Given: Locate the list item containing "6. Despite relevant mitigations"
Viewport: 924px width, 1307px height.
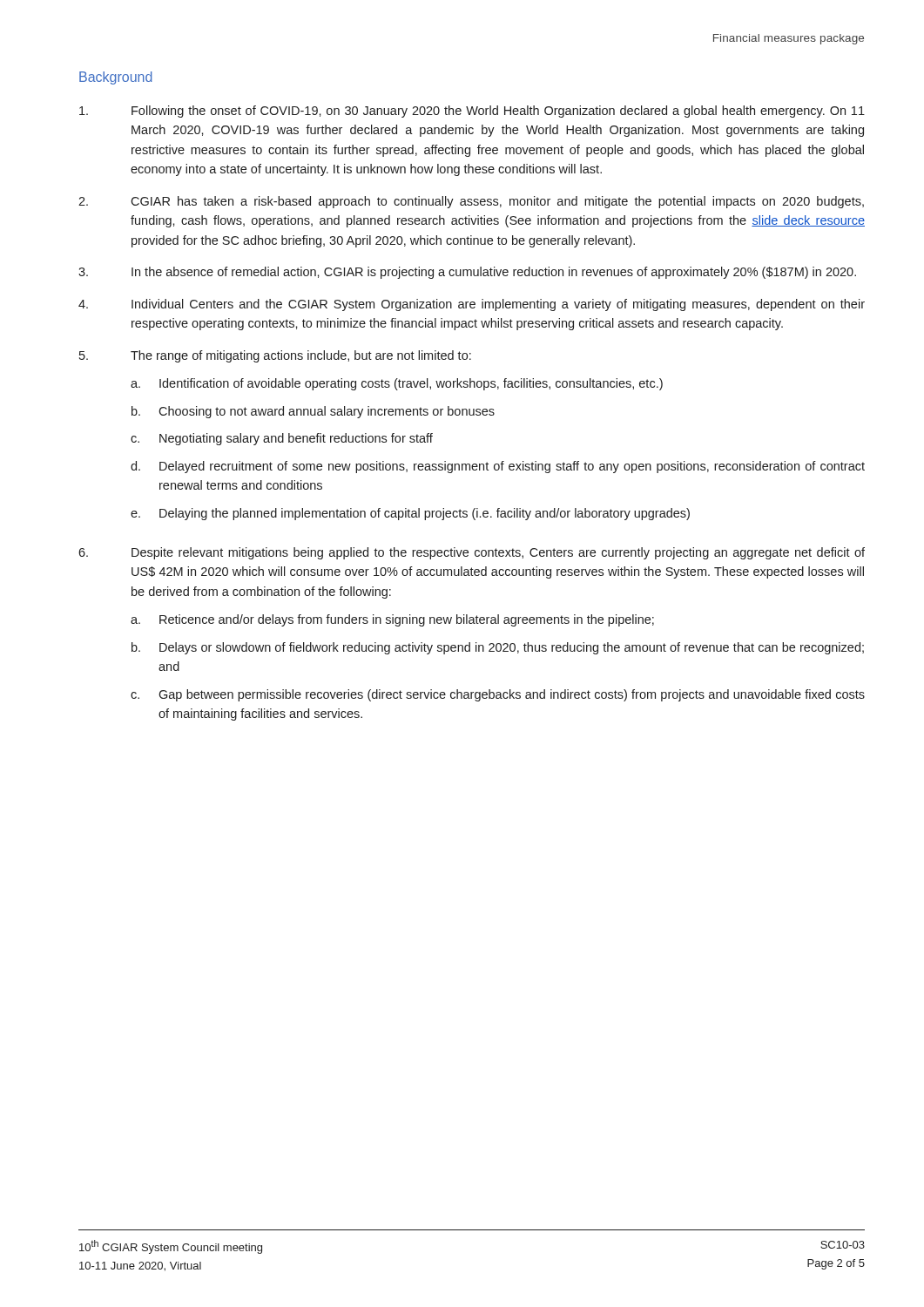Looking at the screenshot, I should [x=472, y=637].
